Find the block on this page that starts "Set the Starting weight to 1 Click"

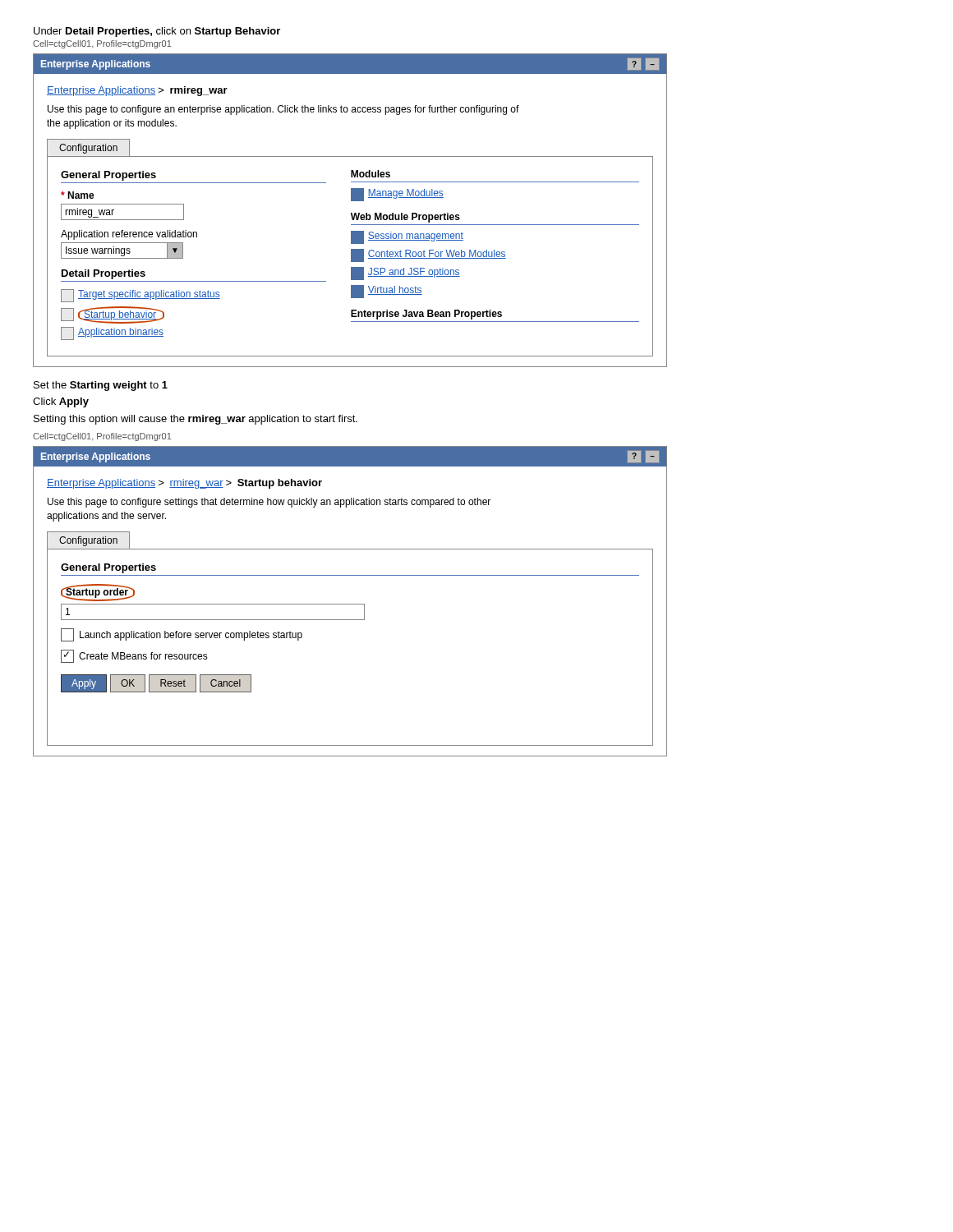[101, 386]
